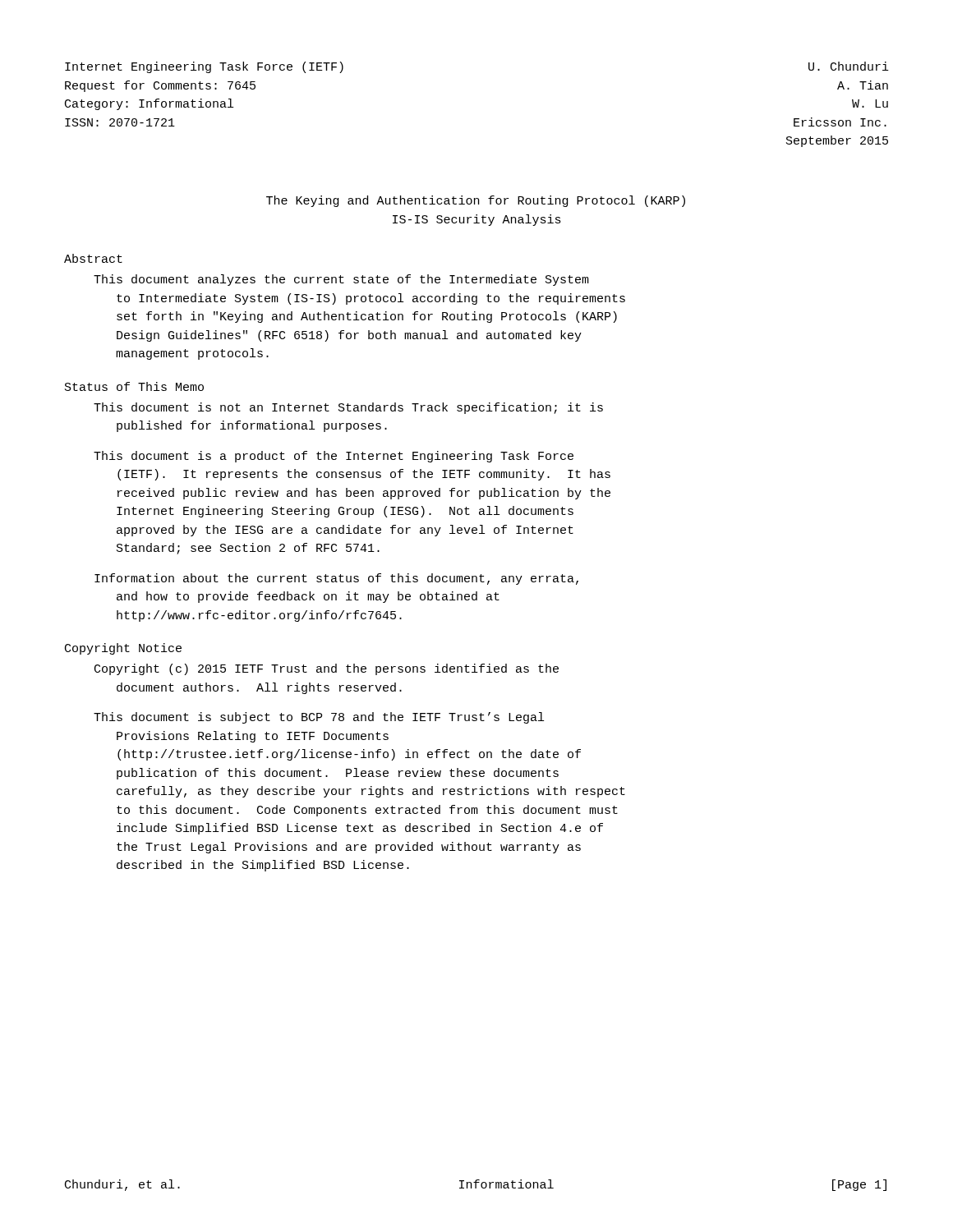This screenshot has width=953, height=1232.
Task: Where is the passage that starts "This document analyzes the current state of"?
Action: click(x=360, y=317)
